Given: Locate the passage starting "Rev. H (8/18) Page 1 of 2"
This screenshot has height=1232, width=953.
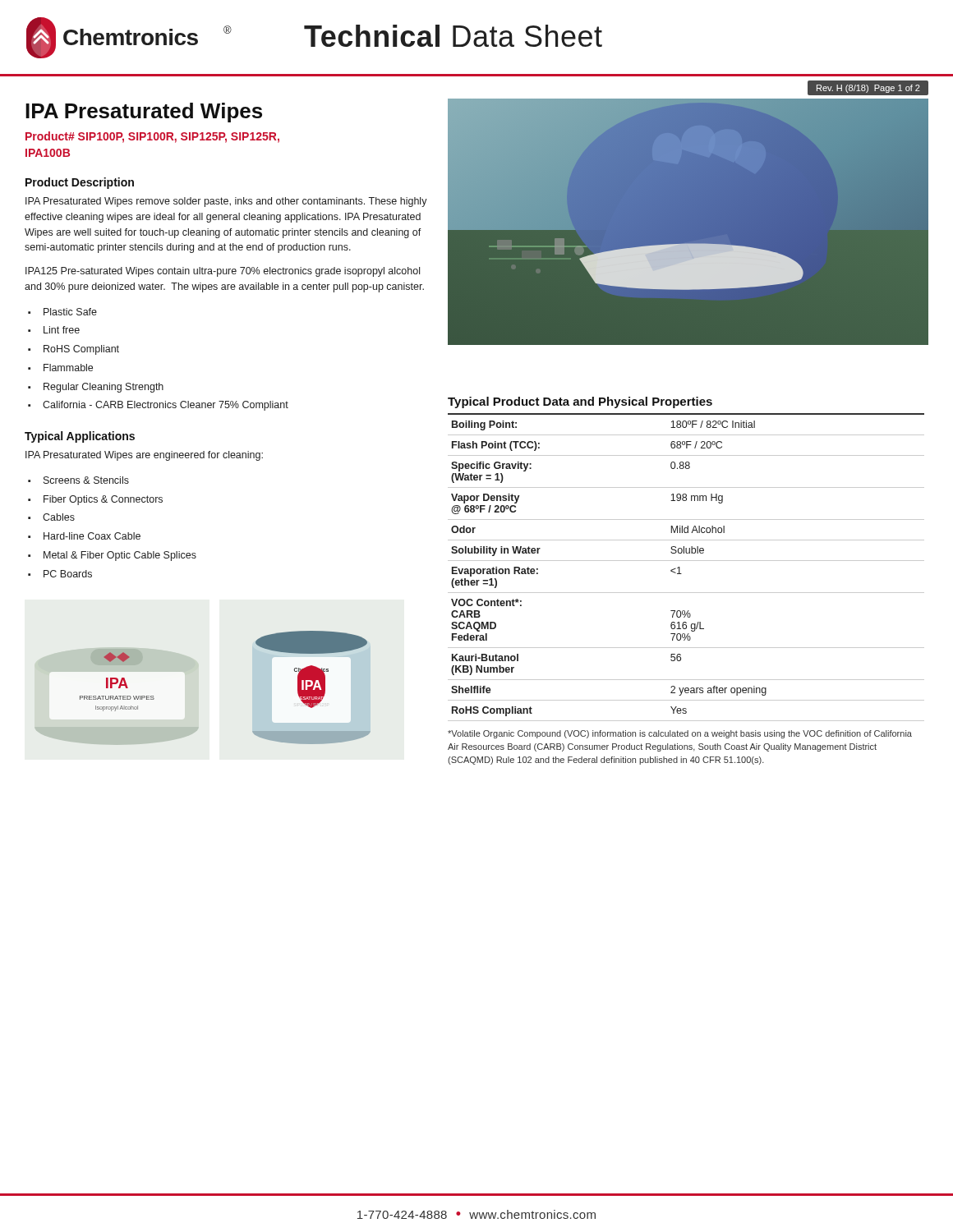Looking at the screenshot, I should point(868,88).
